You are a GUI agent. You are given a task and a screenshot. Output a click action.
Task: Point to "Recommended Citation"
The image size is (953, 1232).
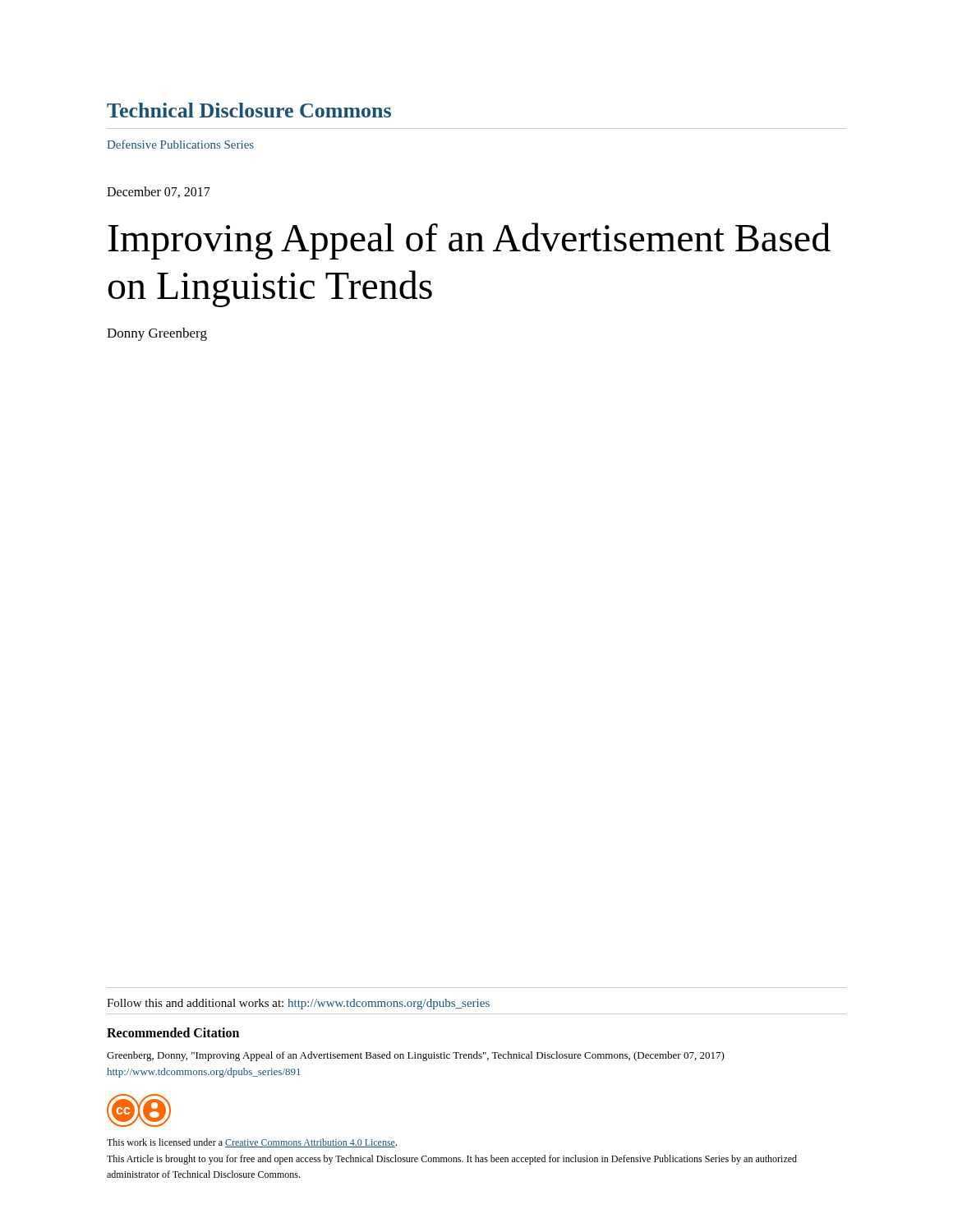point(173,1032)
